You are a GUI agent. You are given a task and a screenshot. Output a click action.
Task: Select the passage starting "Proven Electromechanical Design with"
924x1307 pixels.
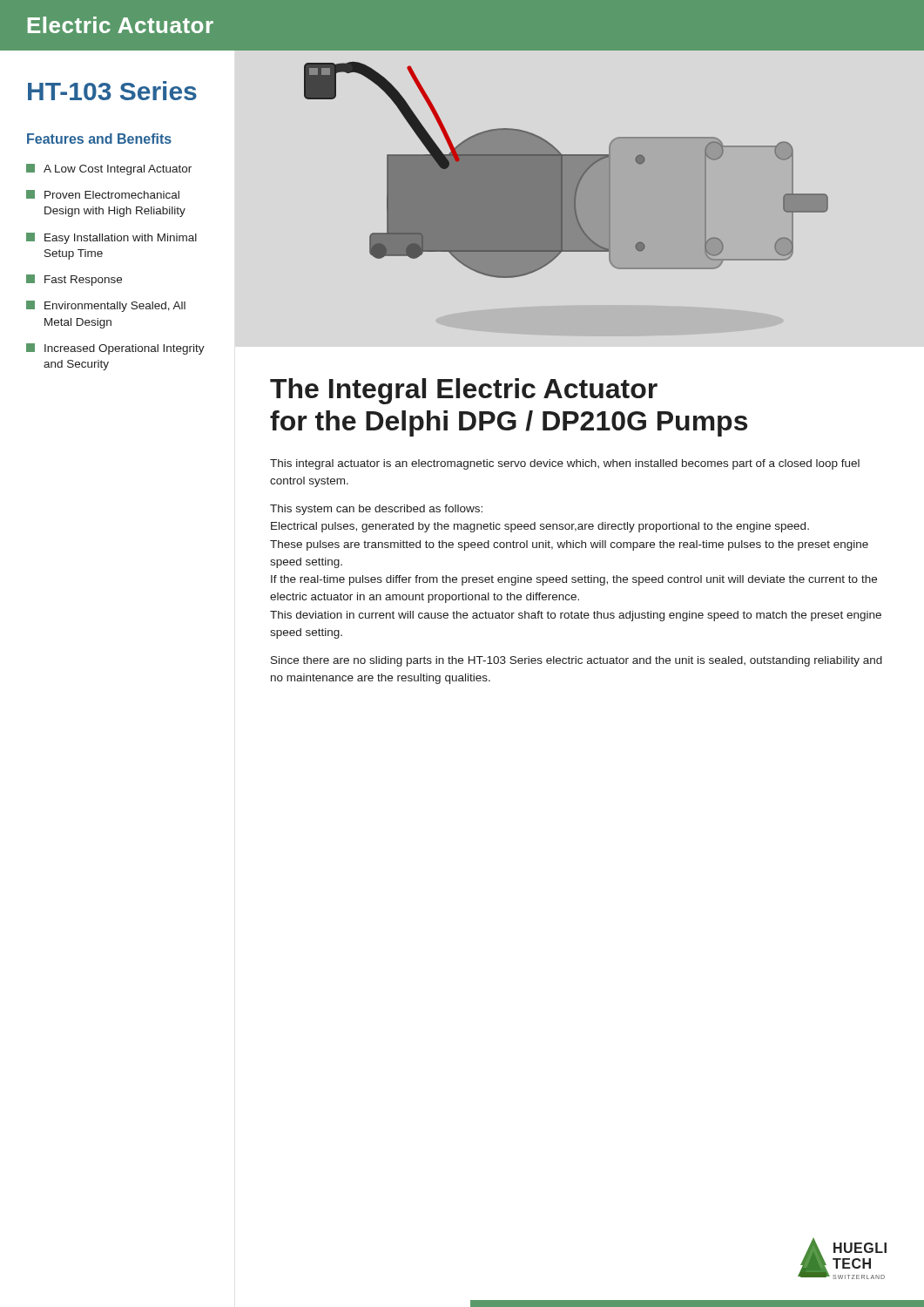pyautogui.click(x=122, y=203)
